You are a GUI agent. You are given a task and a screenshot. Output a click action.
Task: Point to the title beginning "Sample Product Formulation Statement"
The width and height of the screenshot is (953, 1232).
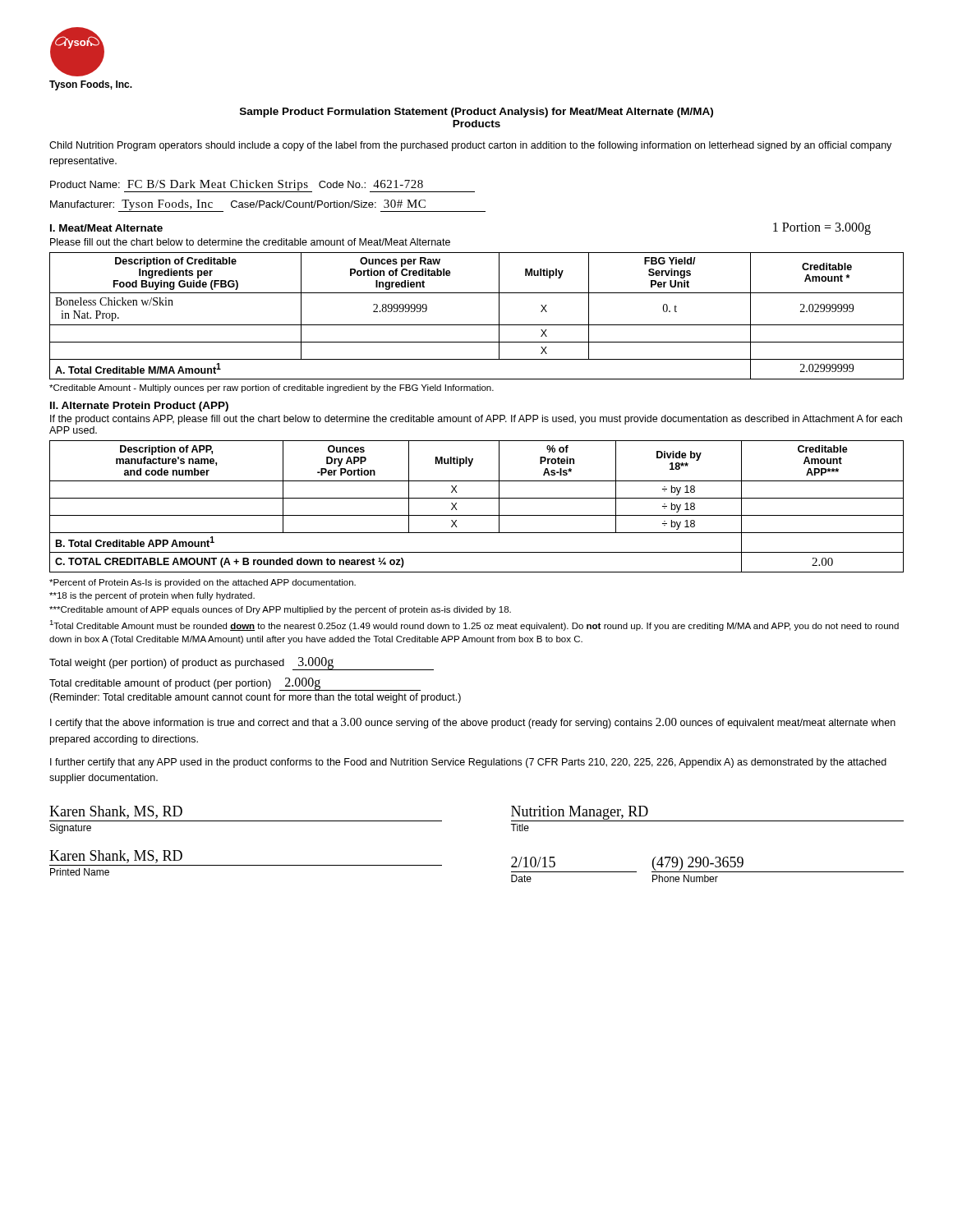[x=476, y=117]
